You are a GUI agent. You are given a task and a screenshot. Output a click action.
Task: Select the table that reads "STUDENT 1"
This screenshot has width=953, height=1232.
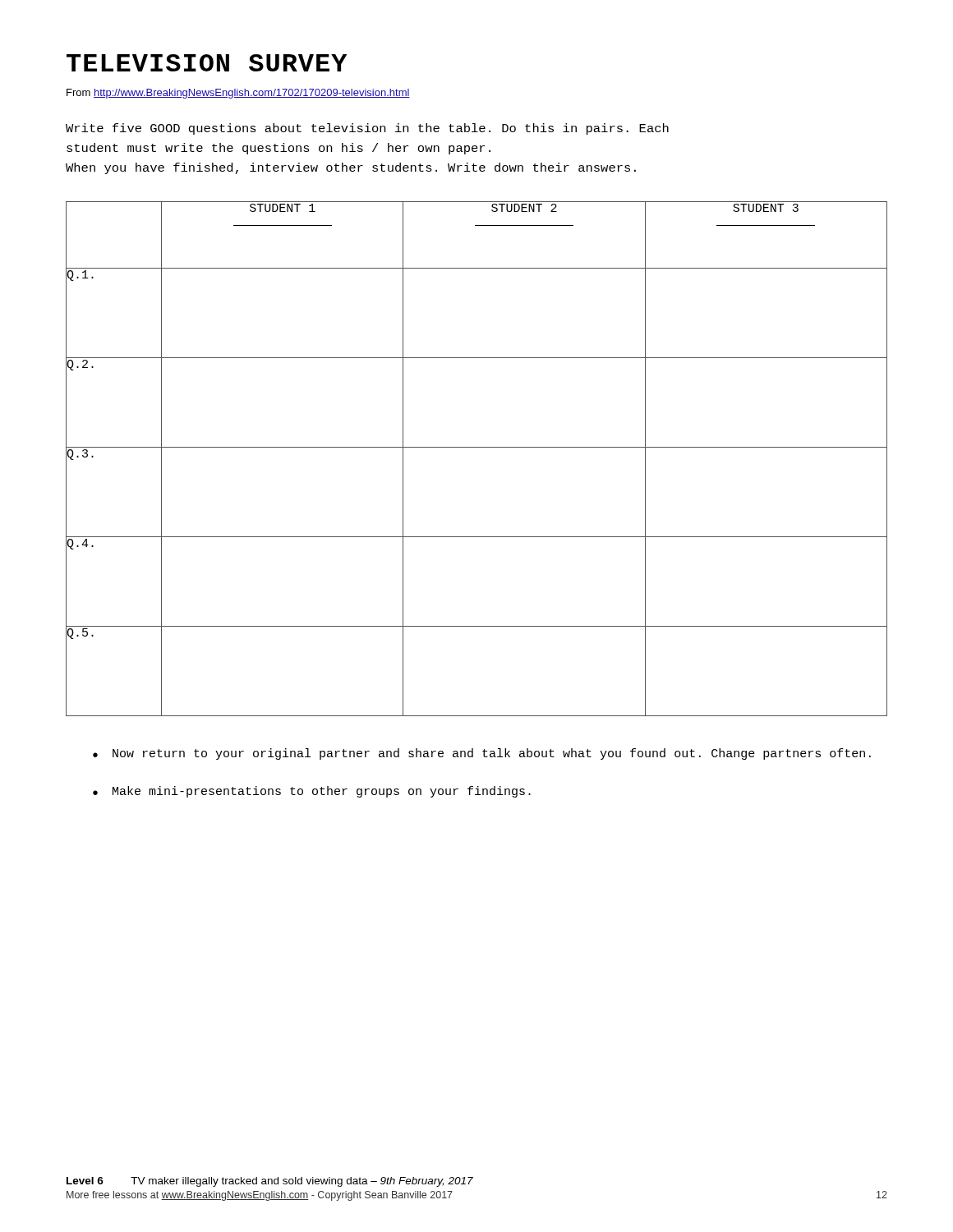(x=476, y=459)
